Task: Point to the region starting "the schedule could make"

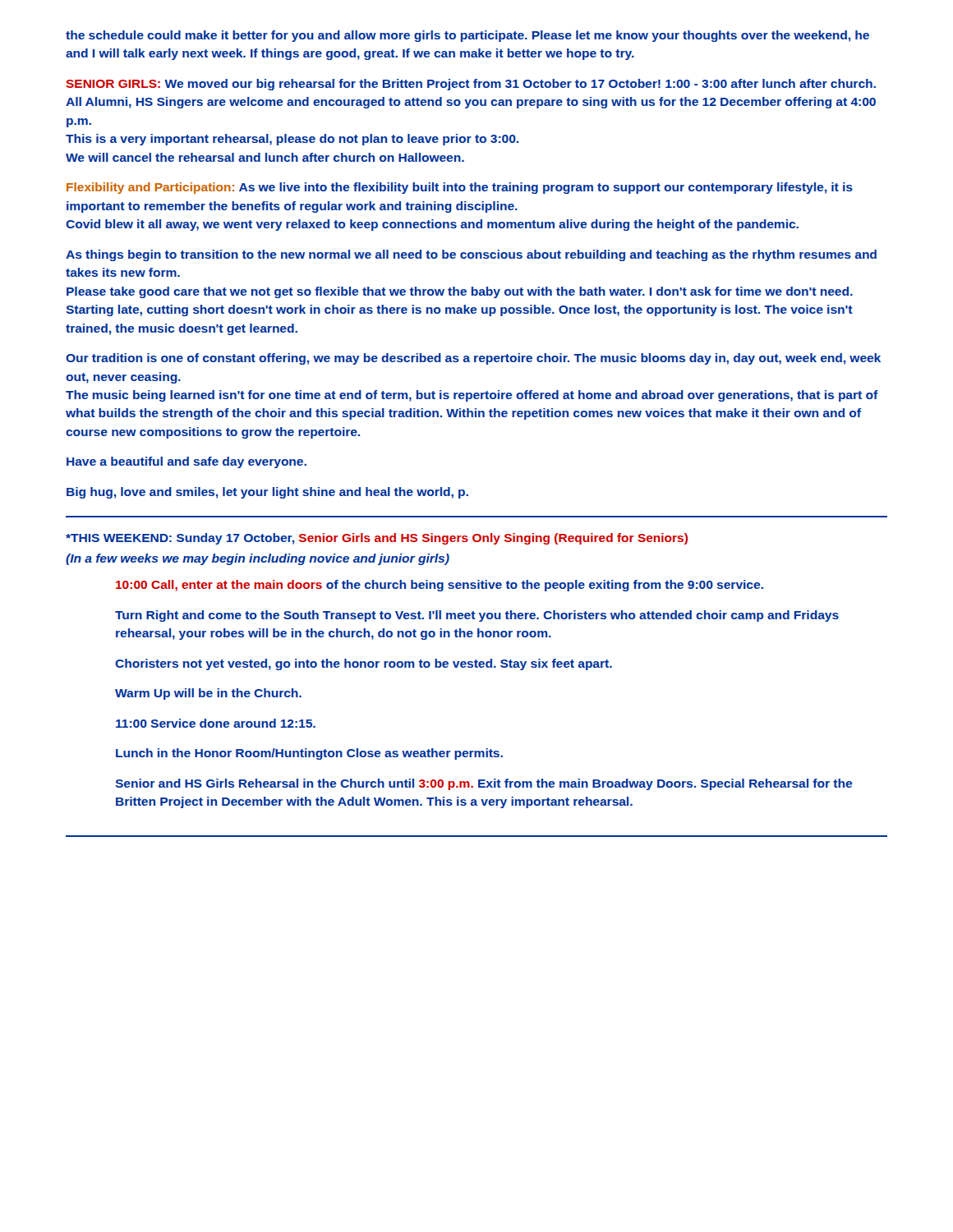Action: (x=476, y=45)
